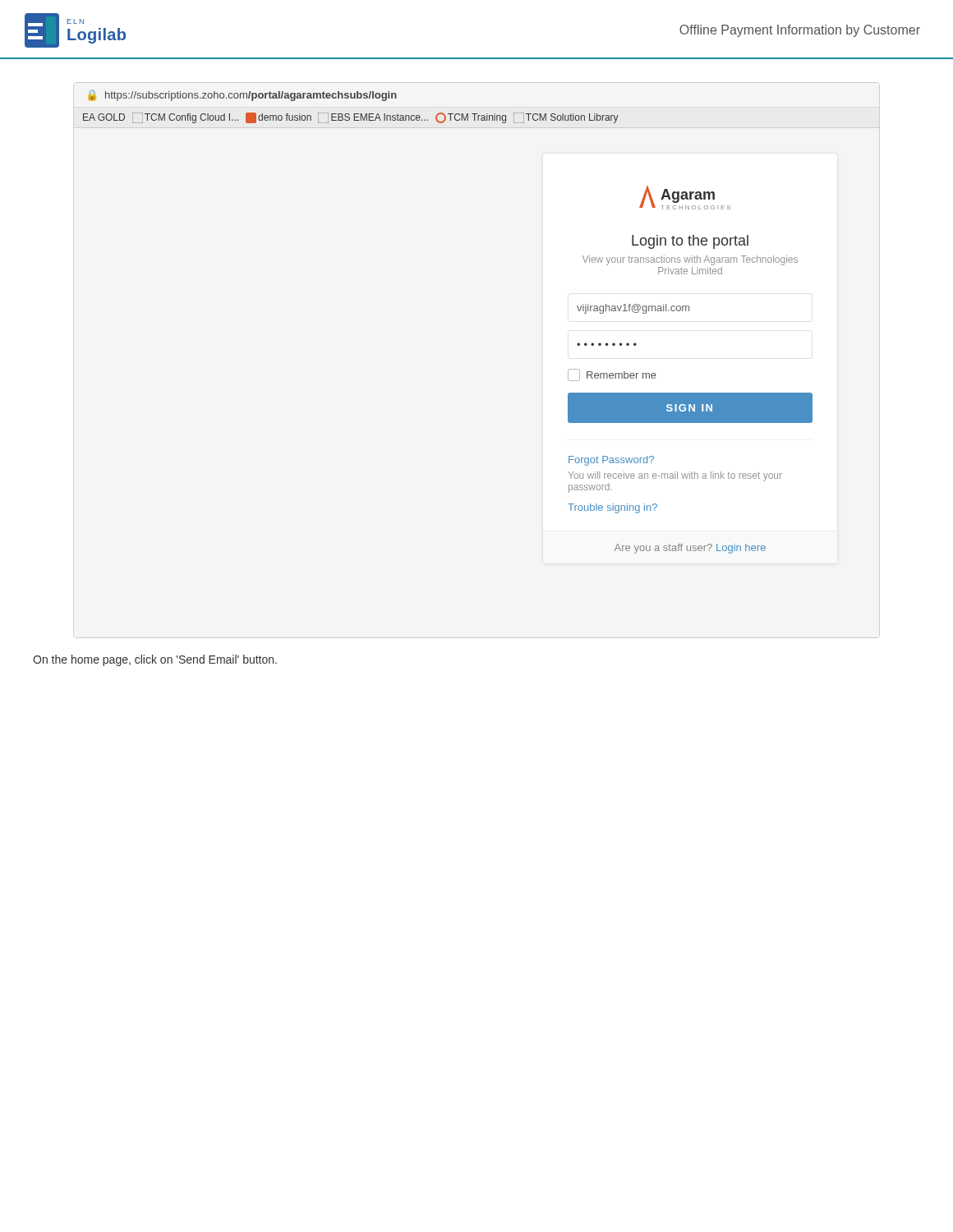
Task: Click the passage that begins "On the home"
Action: 155,660
